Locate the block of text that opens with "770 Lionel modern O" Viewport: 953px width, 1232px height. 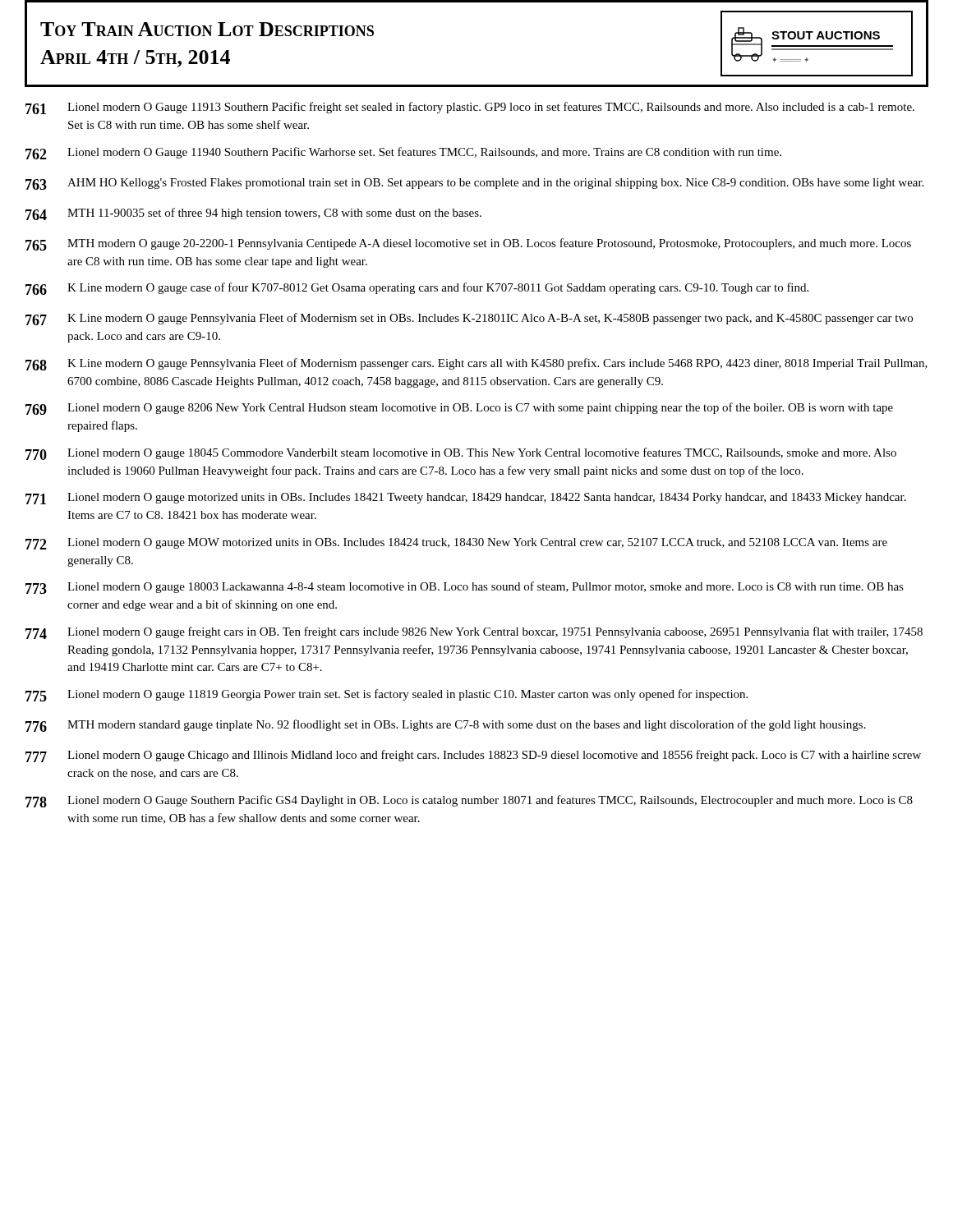[476, 462]
